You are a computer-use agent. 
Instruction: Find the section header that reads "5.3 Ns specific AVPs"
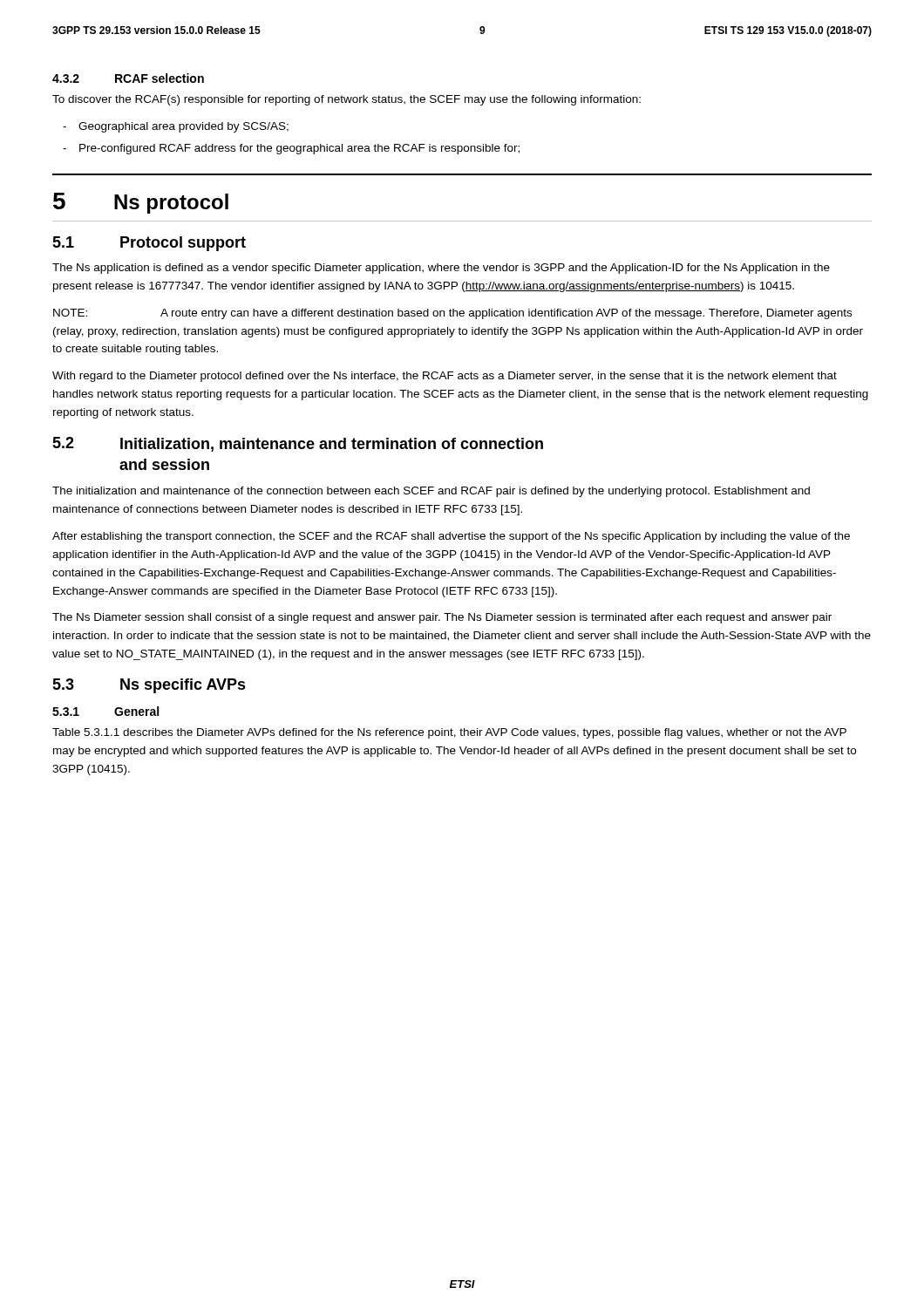tap(149, 685)
